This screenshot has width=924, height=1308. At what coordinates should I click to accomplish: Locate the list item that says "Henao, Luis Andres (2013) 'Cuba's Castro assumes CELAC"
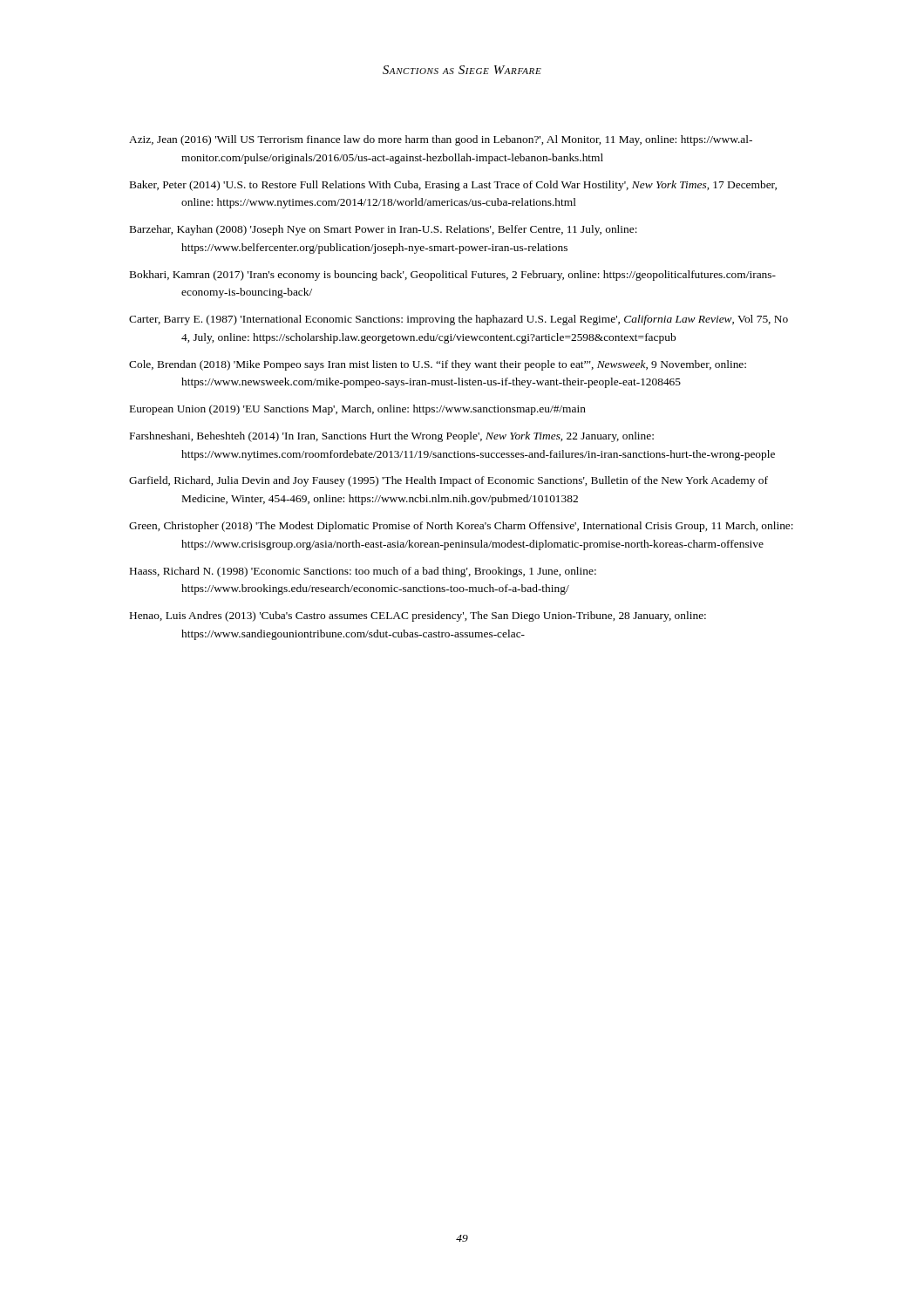click(x=418, y=624)
